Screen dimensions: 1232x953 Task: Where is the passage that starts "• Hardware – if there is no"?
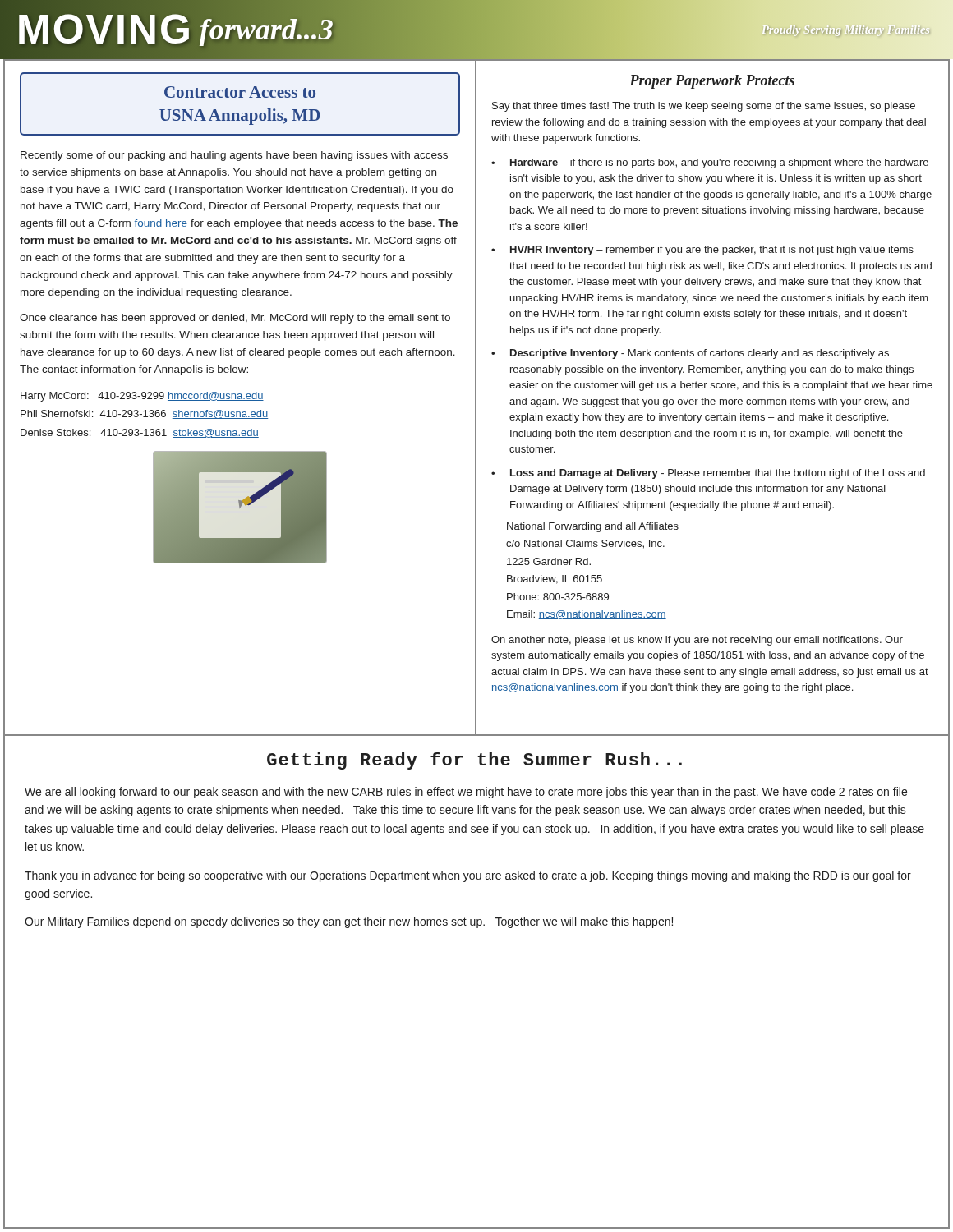(712, 194)
